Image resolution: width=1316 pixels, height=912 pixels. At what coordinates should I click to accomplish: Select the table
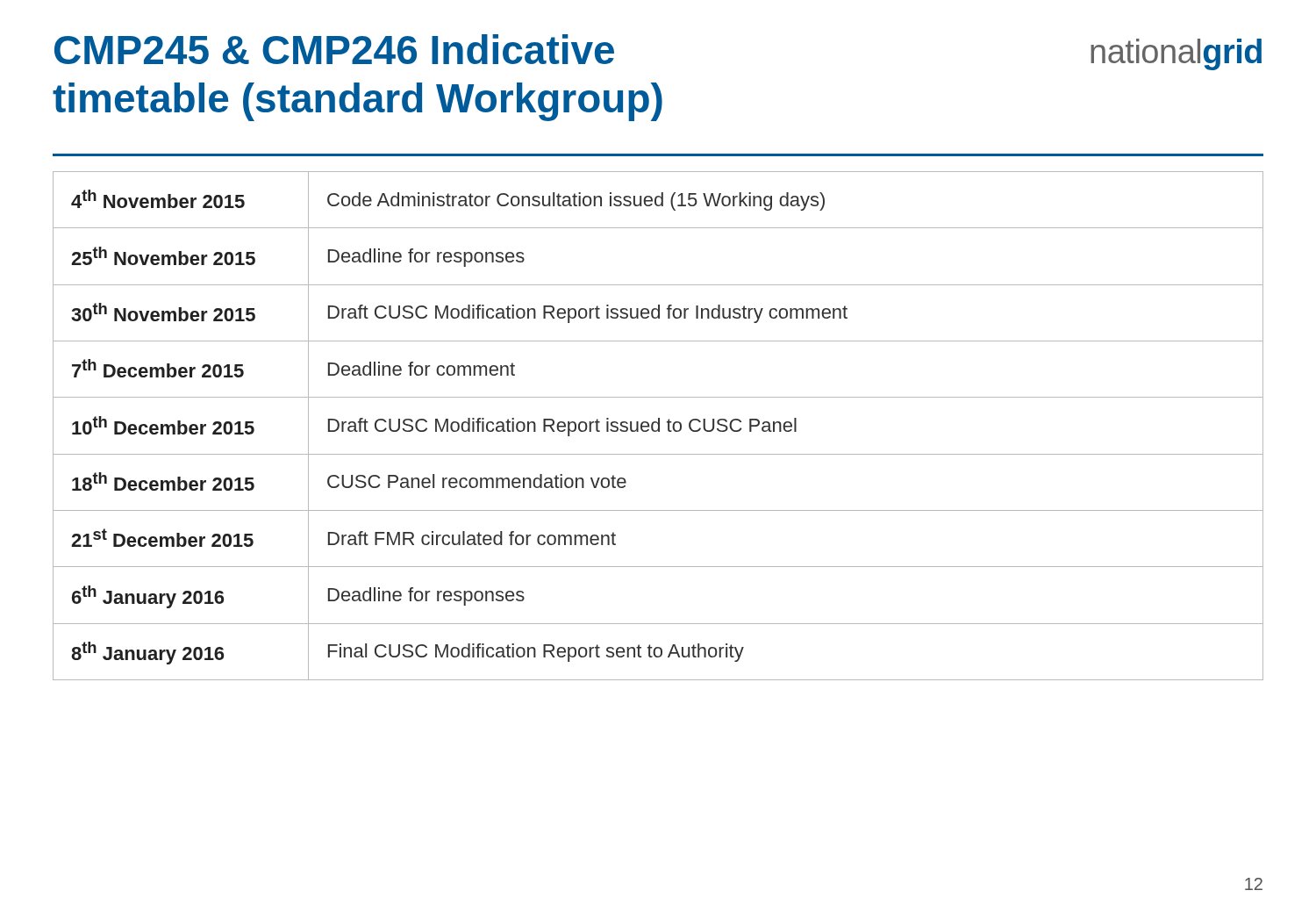pyautogui.click(x=658, y=426)
